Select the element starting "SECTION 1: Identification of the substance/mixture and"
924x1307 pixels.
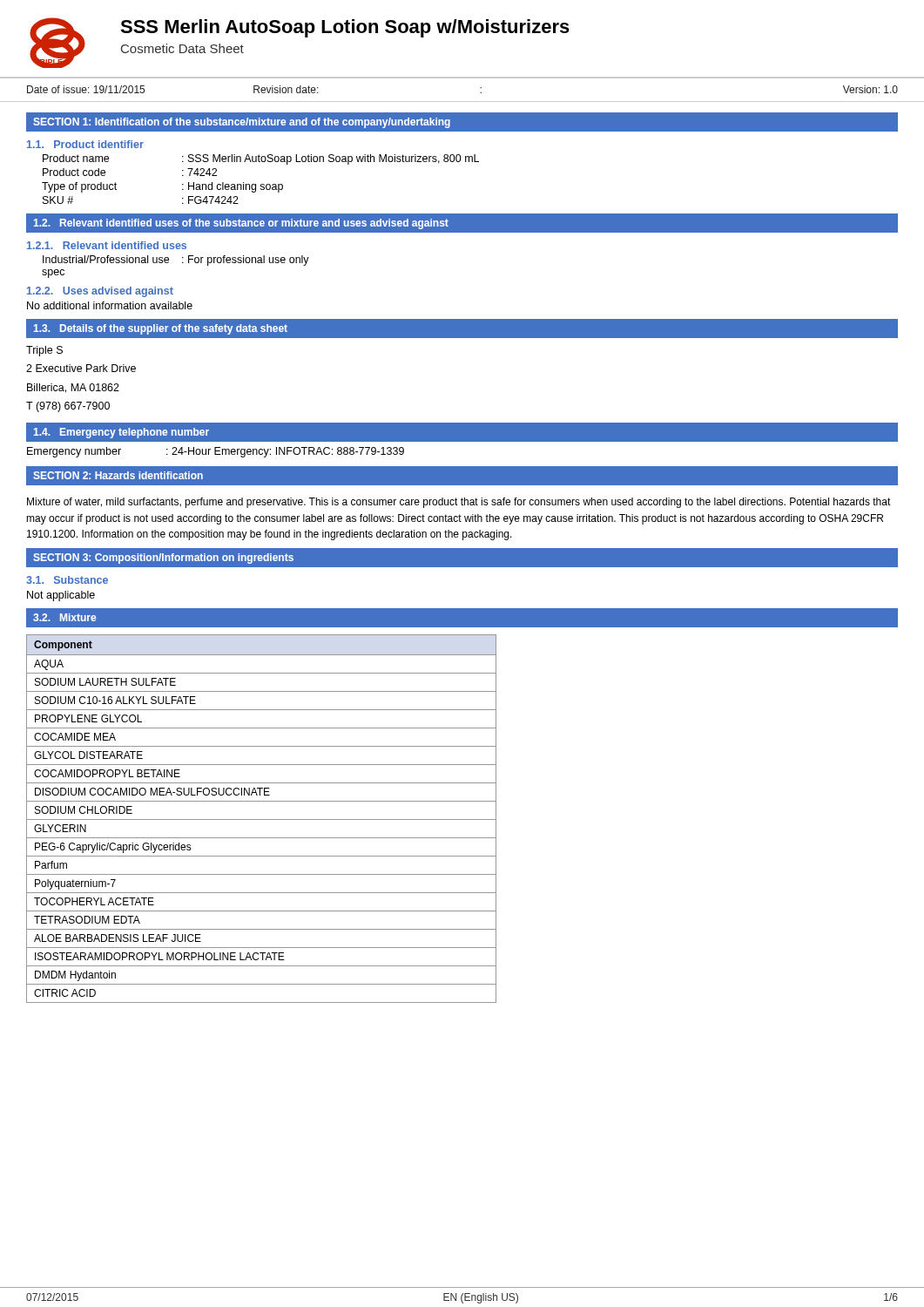[242, 122]
